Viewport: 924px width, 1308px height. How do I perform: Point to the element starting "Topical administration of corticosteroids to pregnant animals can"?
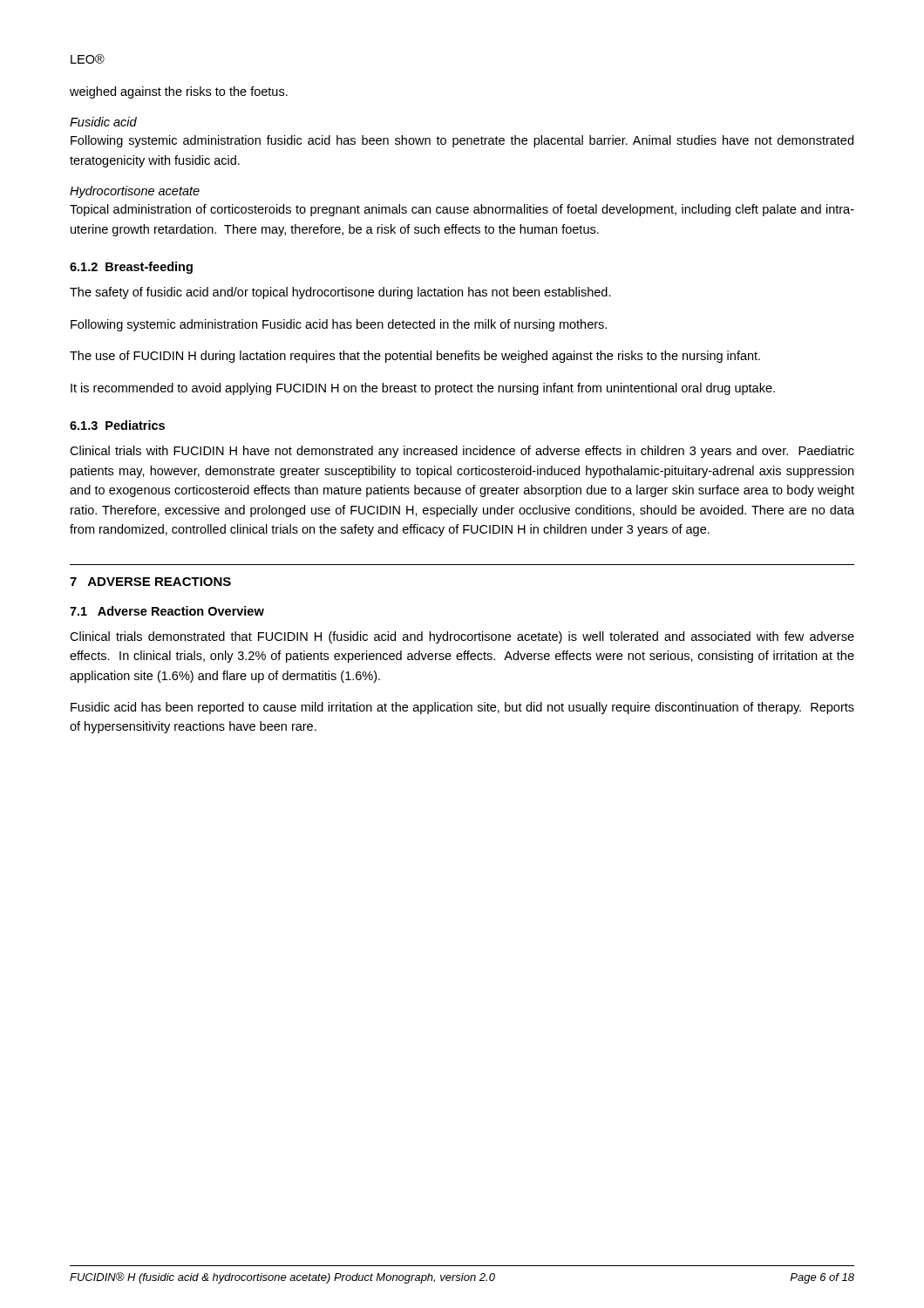462,219
